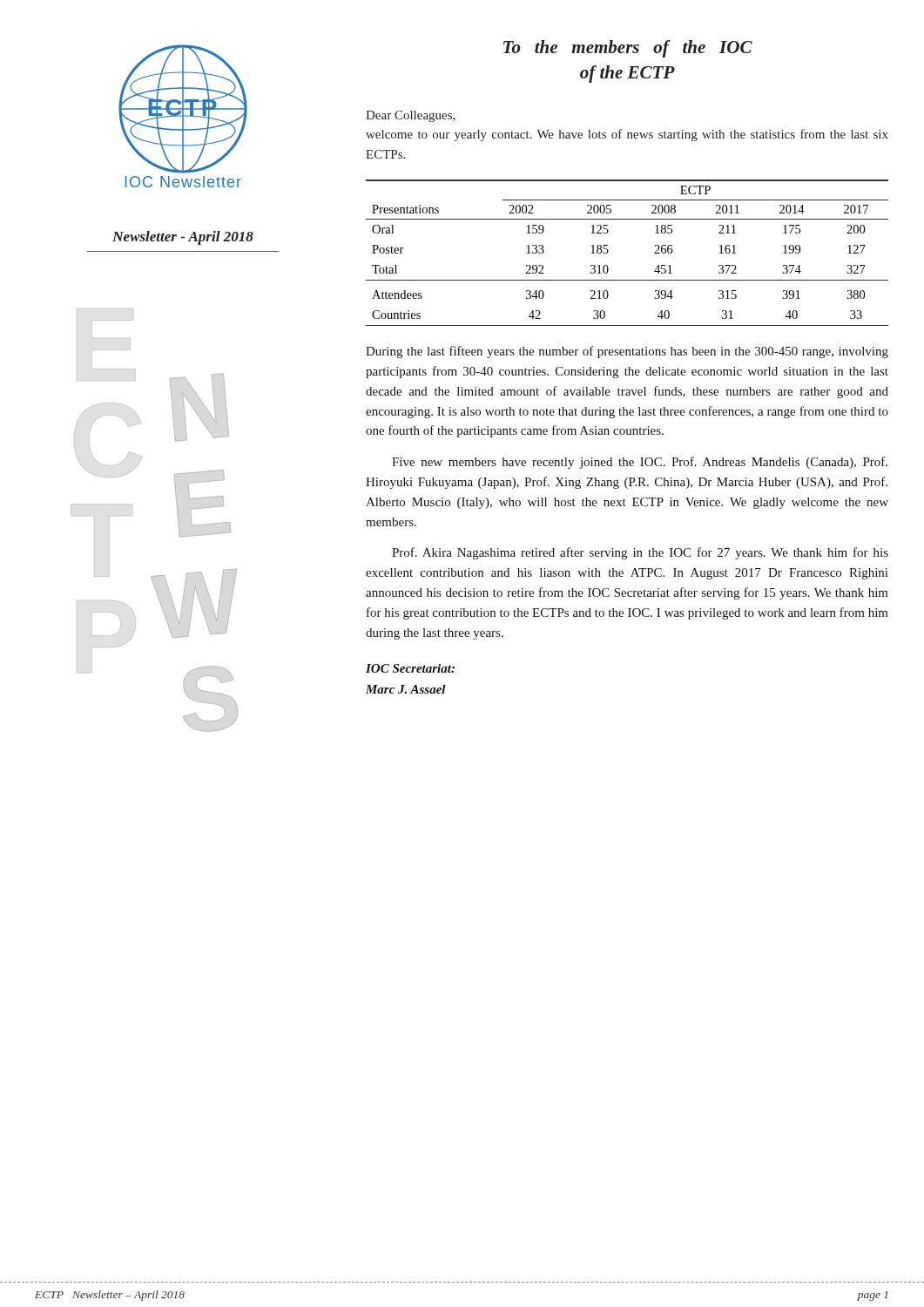Select the element starting "IOC Secretariat: Marc"
Screen dimensions: 1307x924
pos(411,679)
